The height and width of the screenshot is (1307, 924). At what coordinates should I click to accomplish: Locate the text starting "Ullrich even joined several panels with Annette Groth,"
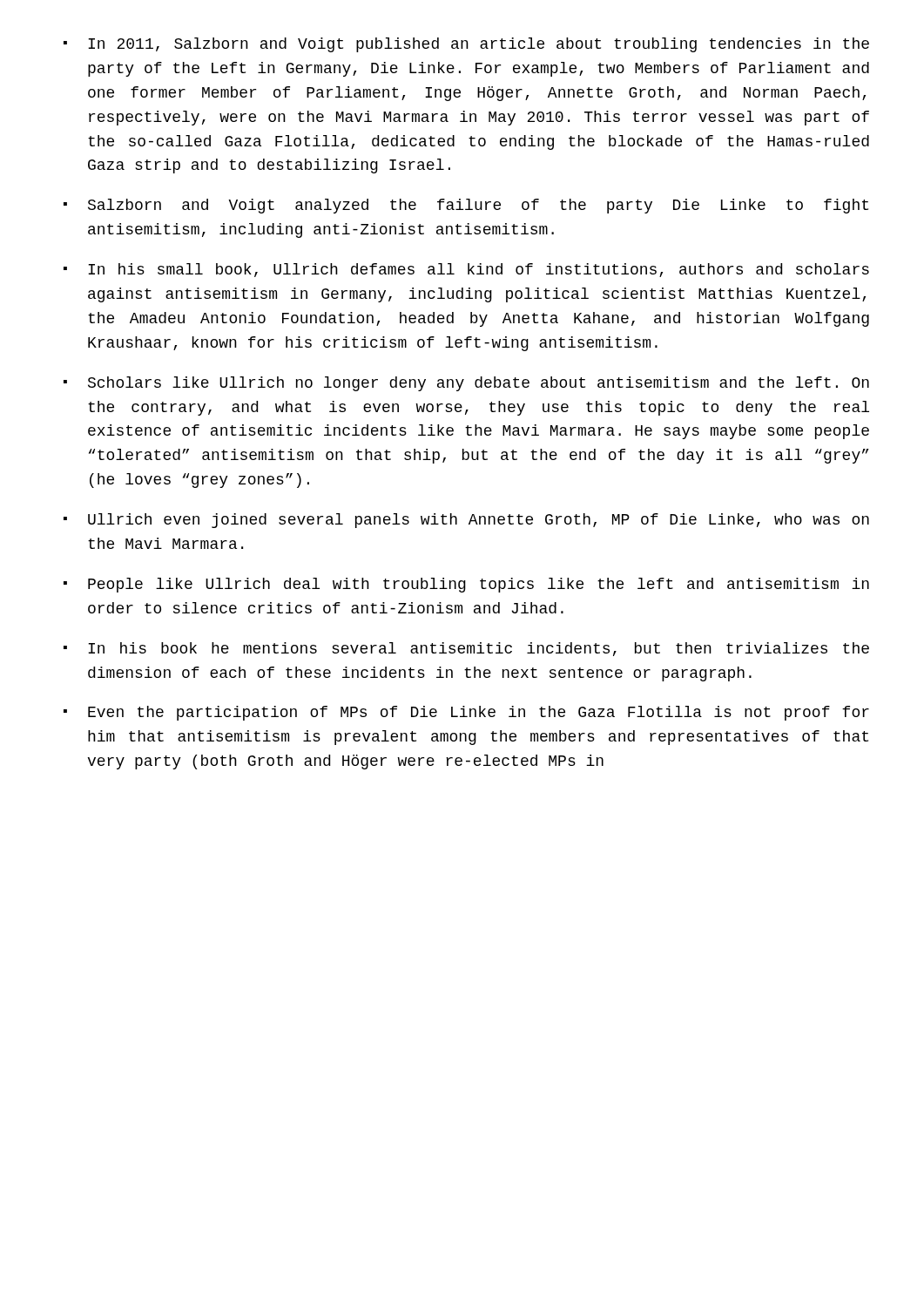[x=479, y=532]
